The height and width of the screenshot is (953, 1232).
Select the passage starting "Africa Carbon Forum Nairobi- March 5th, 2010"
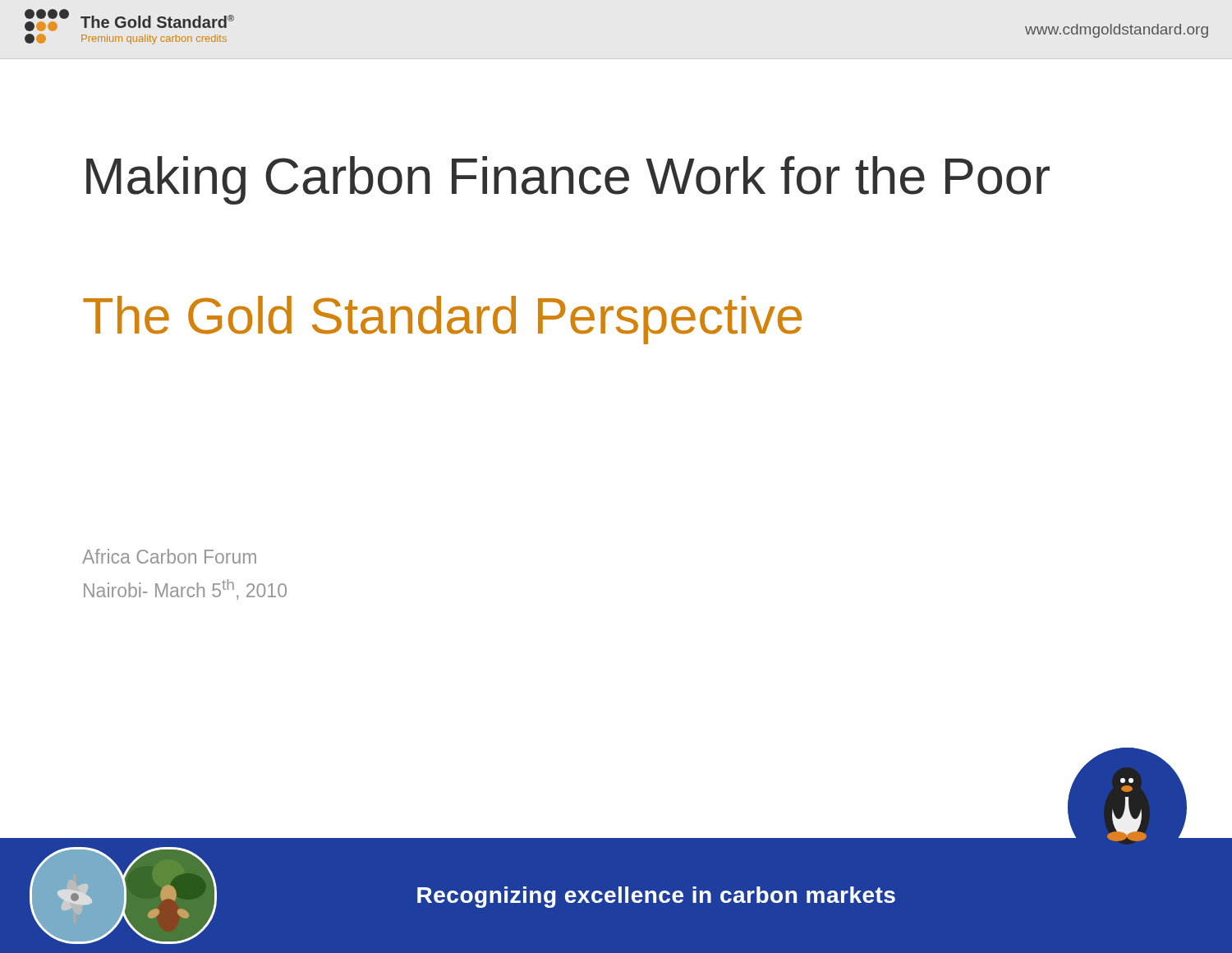pos(185,574)
